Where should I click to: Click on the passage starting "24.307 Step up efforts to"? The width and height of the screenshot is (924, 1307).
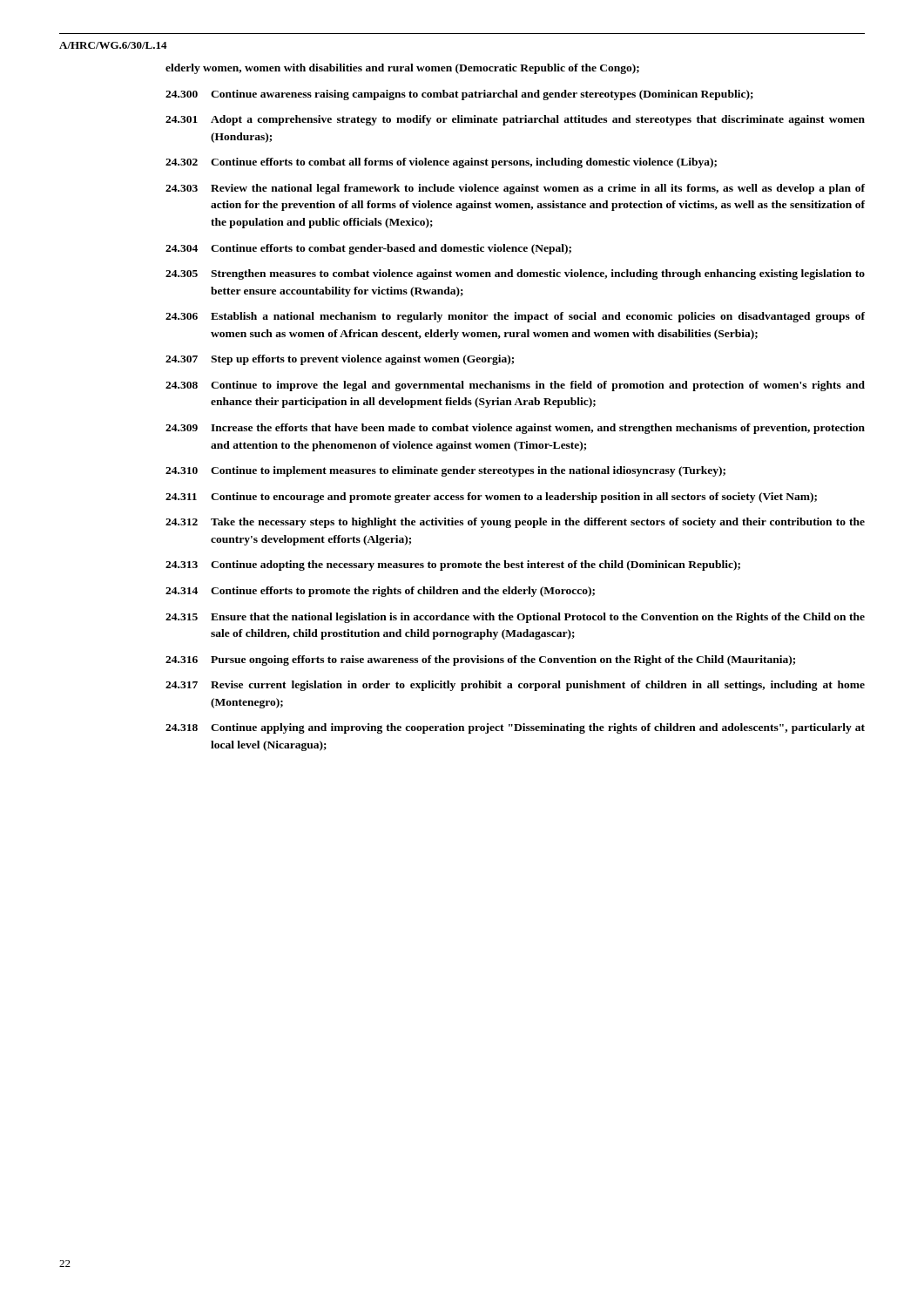pos(515,359)
